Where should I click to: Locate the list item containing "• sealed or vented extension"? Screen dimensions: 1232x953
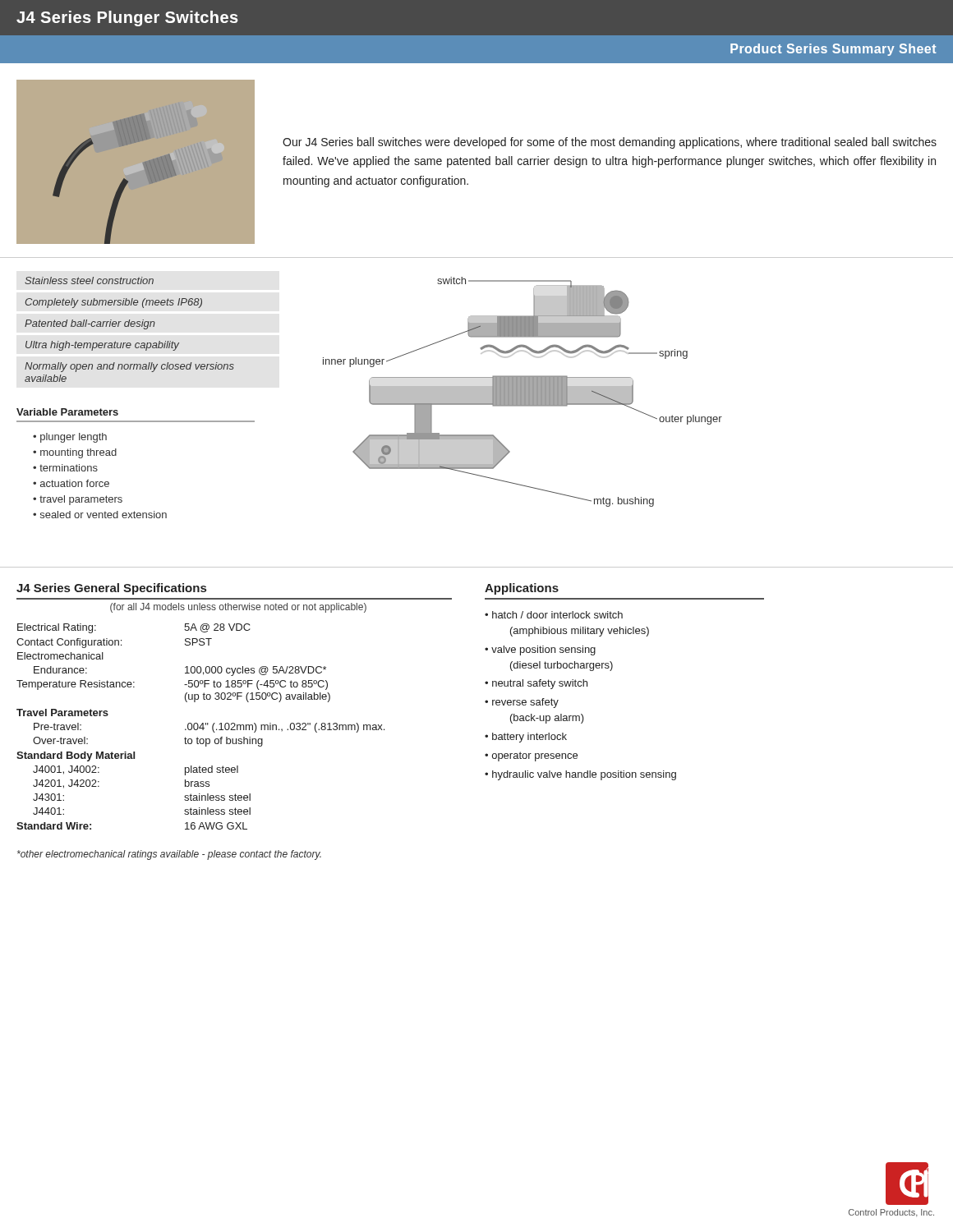tap(100, 515)
